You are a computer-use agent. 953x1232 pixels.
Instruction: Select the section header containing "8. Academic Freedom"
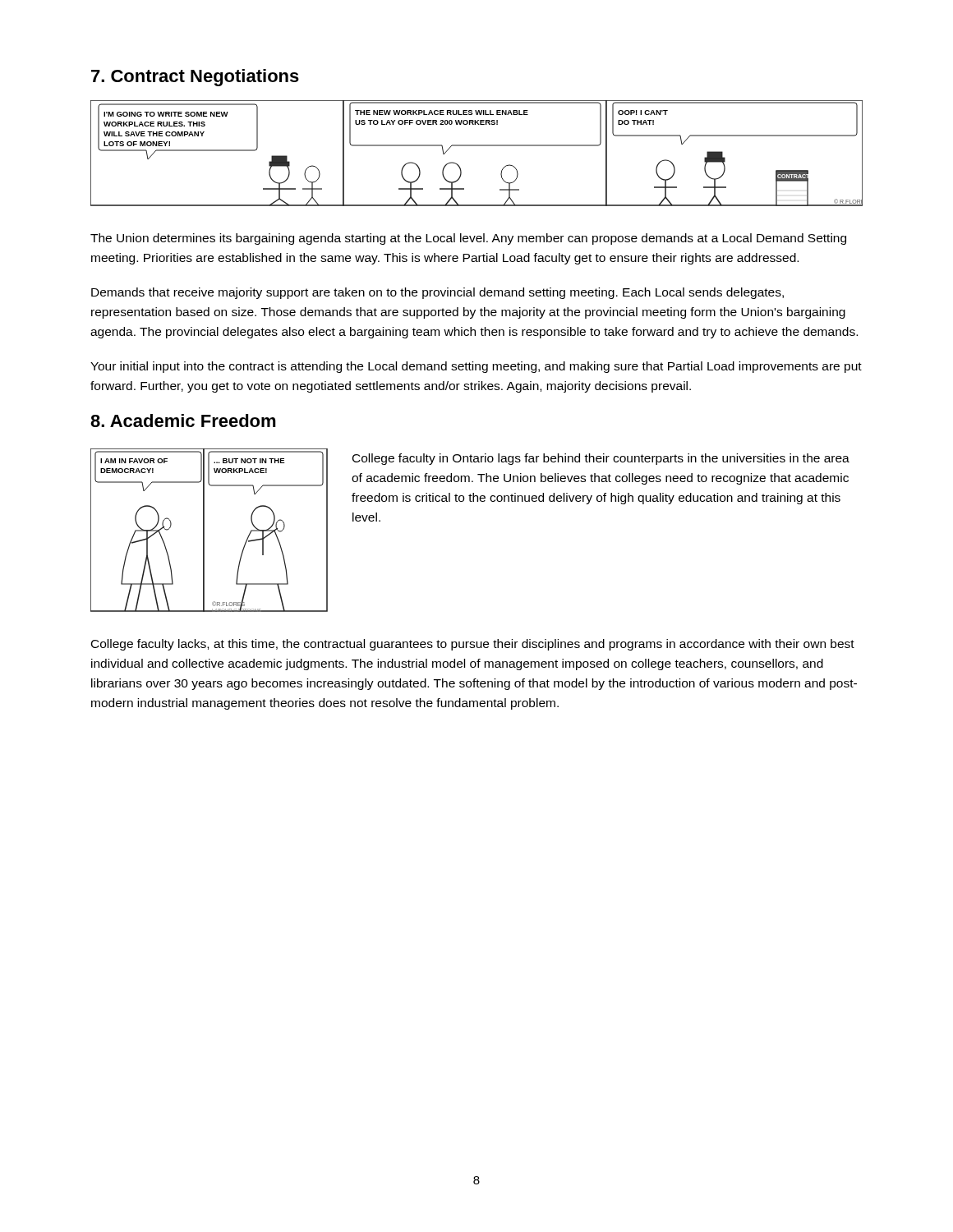pos(183,421)
